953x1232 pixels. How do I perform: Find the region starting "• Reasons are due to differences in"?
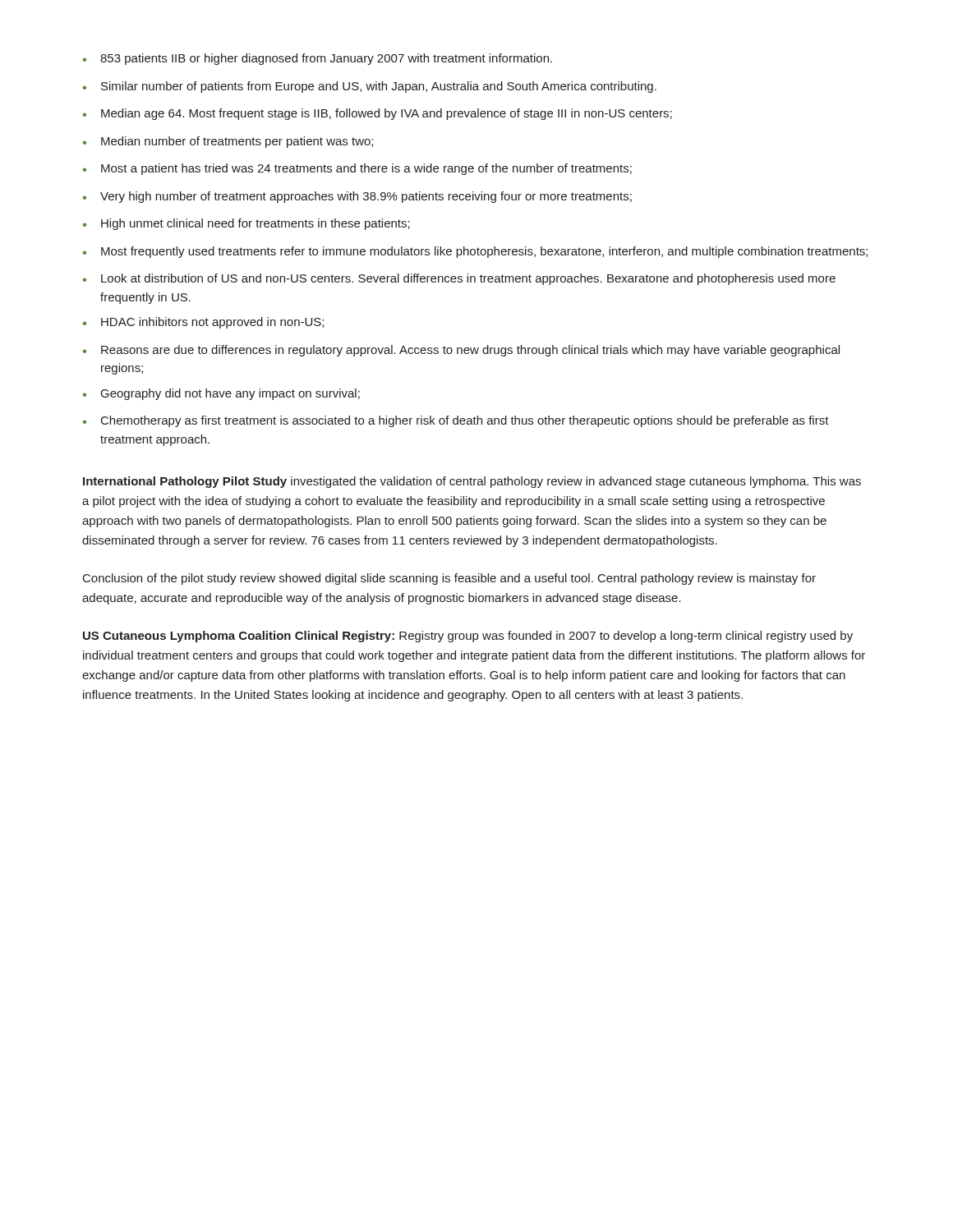tap(476, 359)
